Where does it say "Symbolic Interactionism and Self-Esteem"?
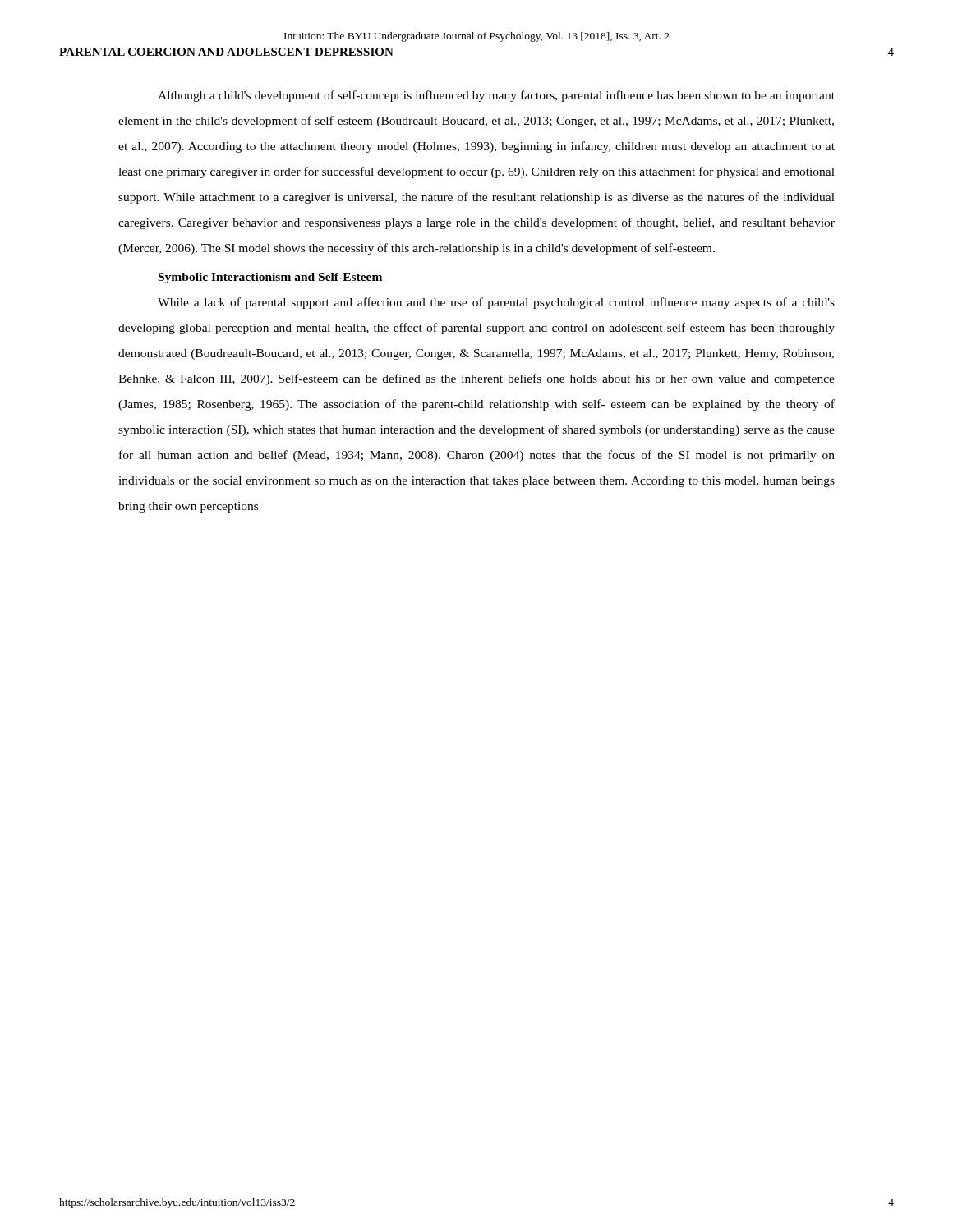The width and height of the screenshot is (953, 1232). click(270, 276)
